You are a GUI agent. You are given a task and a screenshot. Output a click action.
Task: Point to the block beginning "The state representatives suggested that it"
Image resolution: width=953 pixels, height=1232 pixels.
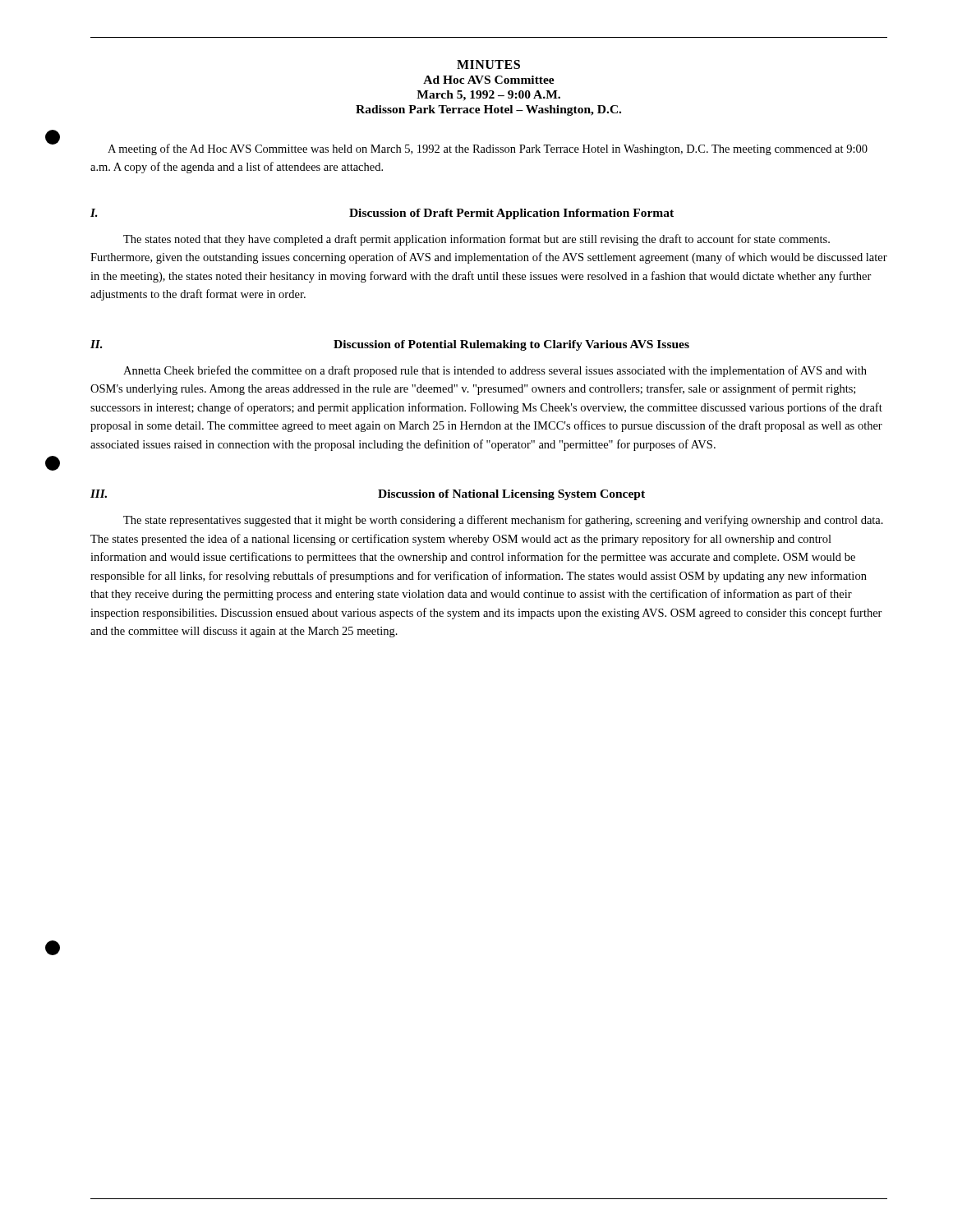pyautogui.click(x=487, y=575)
